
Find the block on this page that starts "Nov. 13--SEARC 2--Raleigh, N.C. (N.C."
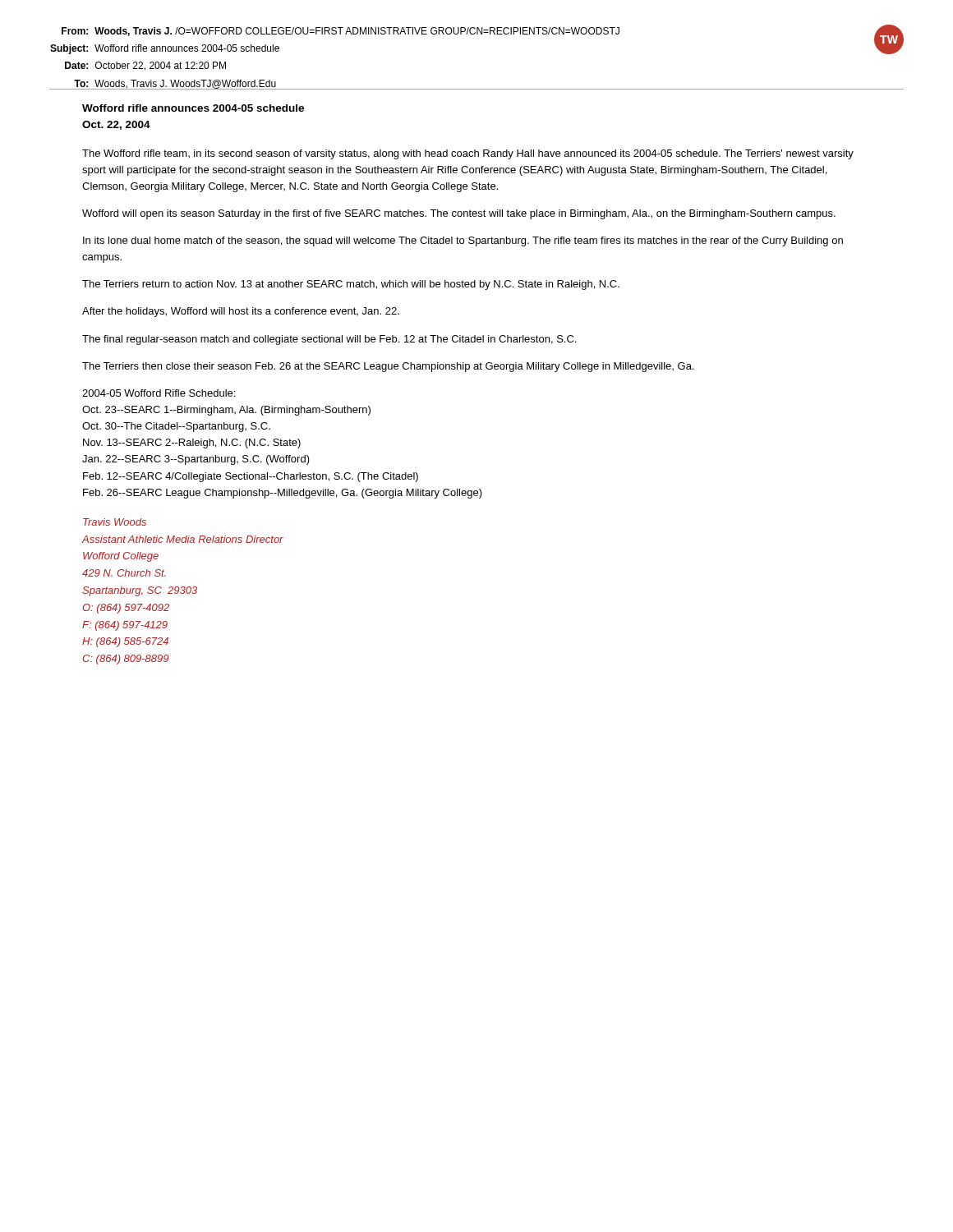click(192, 443)
